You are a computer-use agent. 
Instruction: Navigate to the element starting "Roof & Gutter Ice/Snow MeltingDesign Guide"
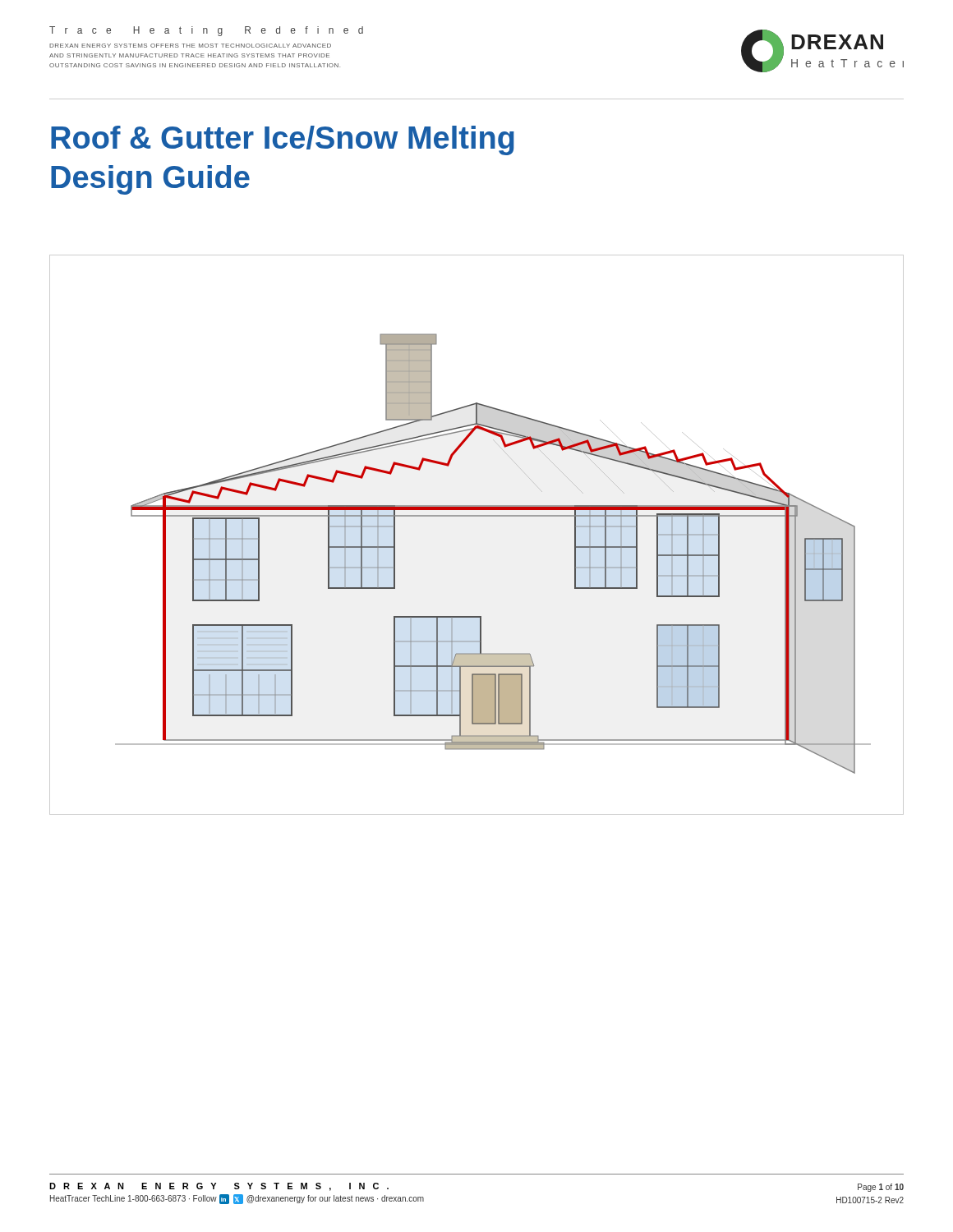[476, 158]
